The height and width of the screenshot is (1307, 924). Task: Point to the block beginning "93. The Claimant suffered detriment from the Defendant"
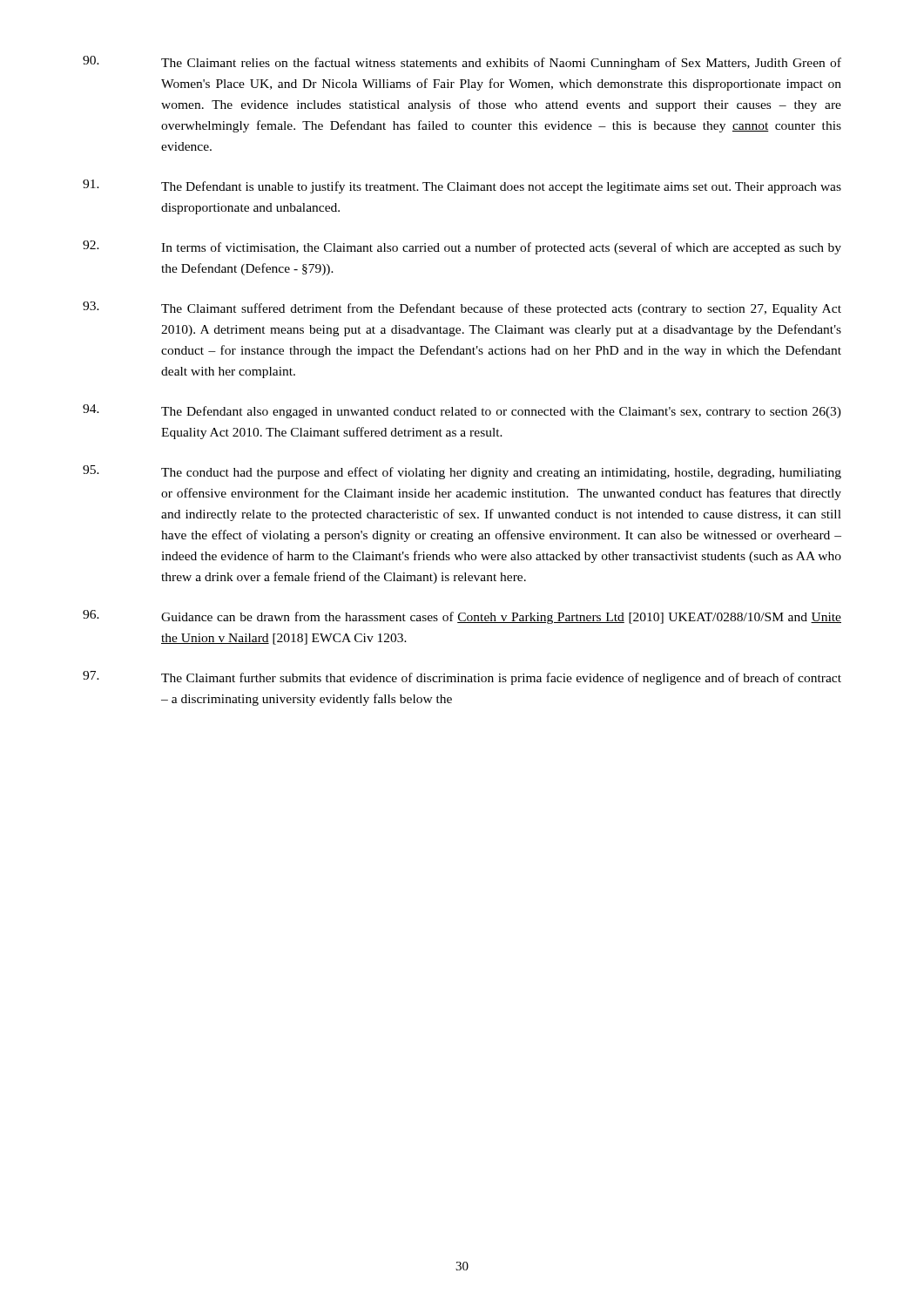click(462, 340)
